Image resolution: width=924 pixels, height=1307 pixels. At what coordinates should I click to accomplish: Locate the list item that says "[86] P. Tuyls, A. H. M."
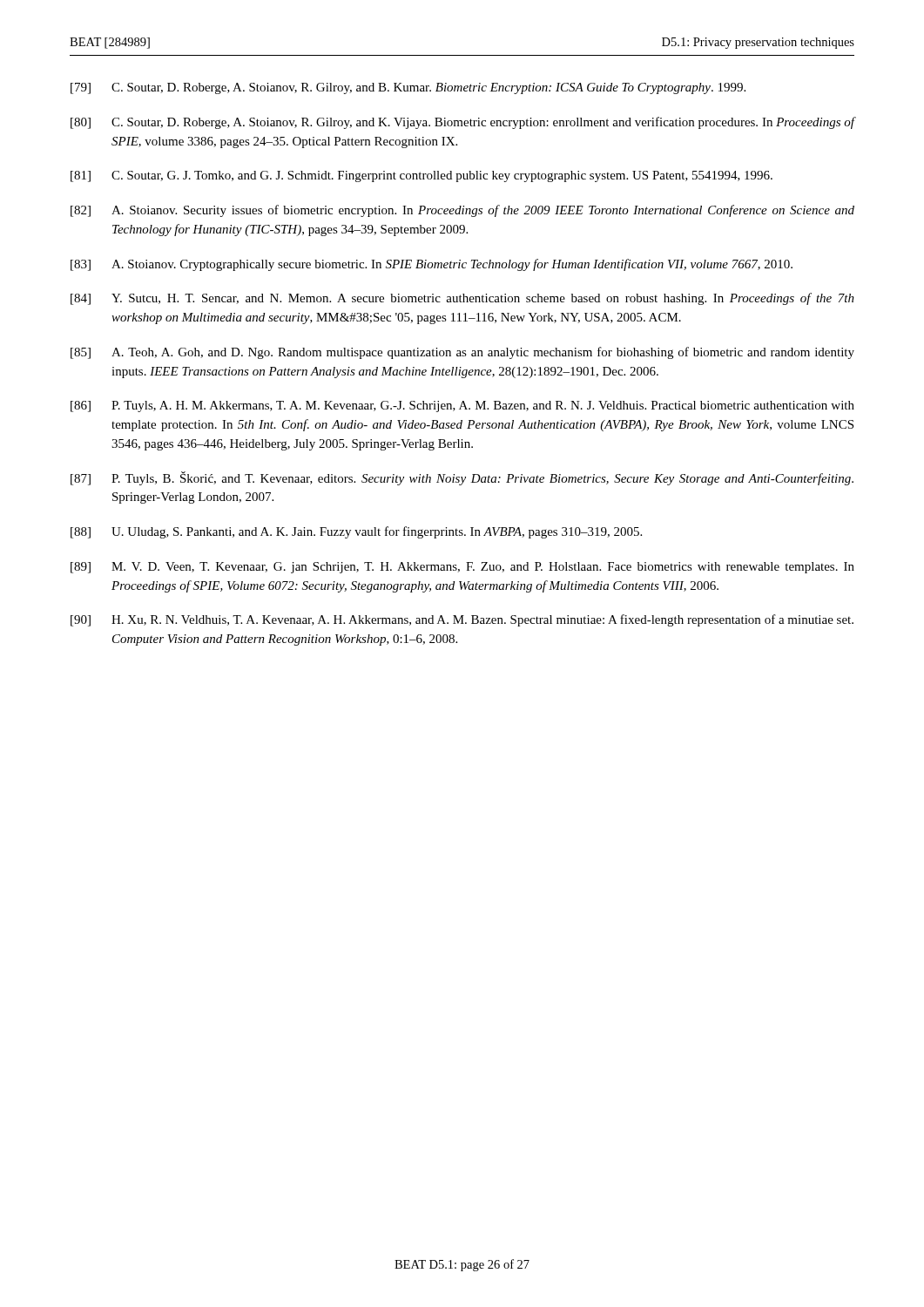462,425
